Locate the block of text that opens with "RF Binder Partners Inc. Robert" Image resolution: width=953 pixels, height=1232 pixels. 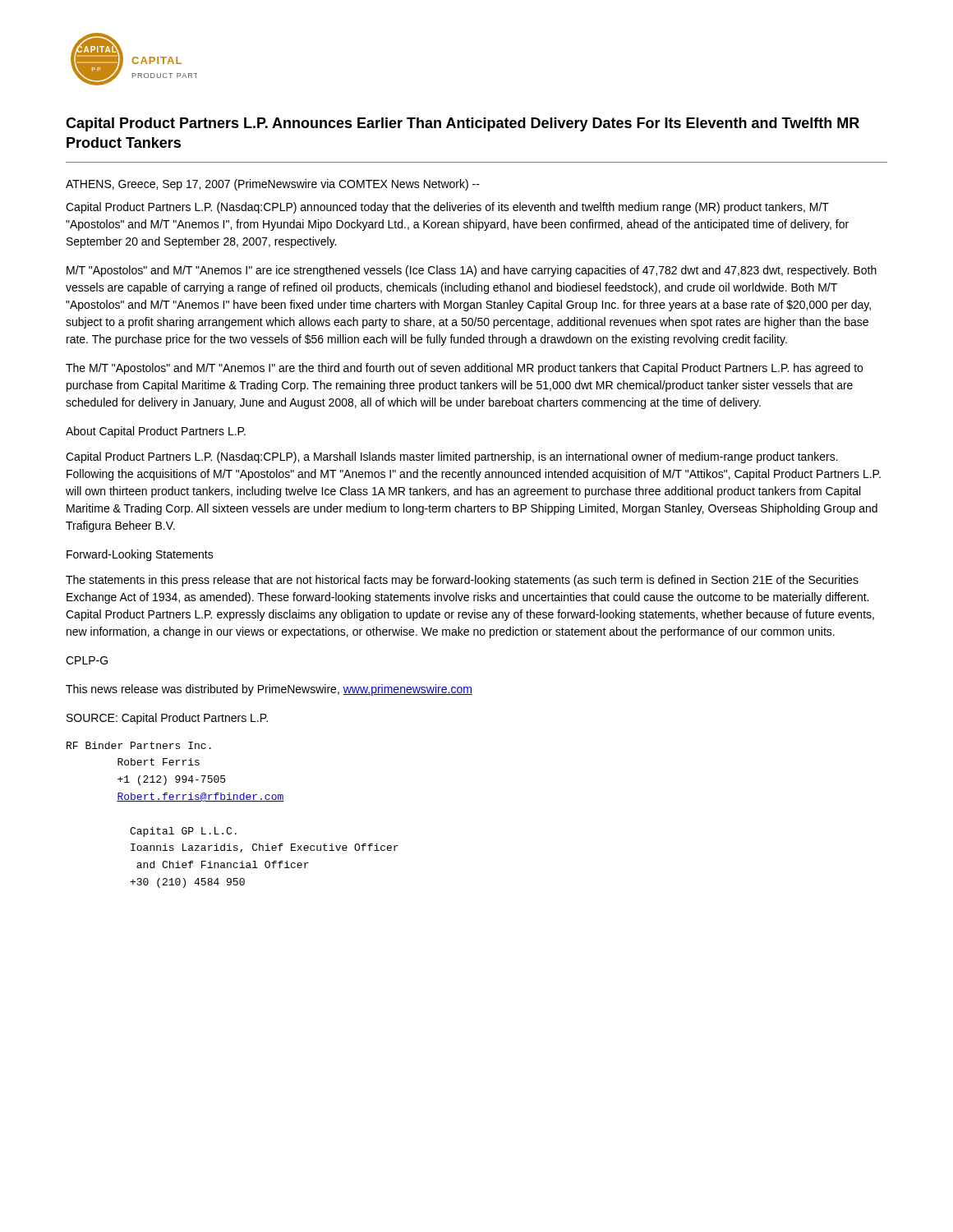coord(232,823)
